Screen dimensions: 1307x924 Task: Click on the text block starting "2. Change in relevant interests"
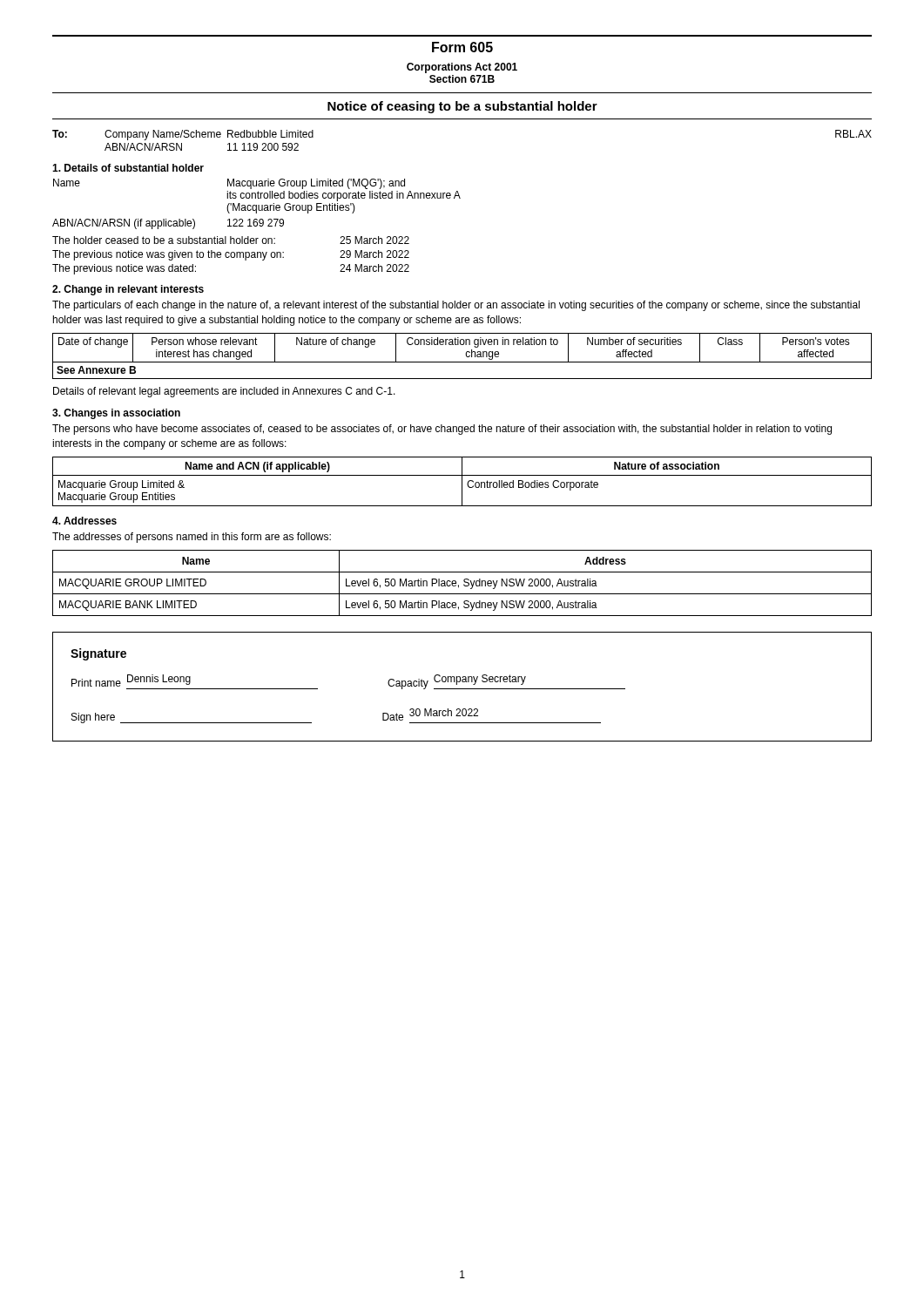point(462,289)
